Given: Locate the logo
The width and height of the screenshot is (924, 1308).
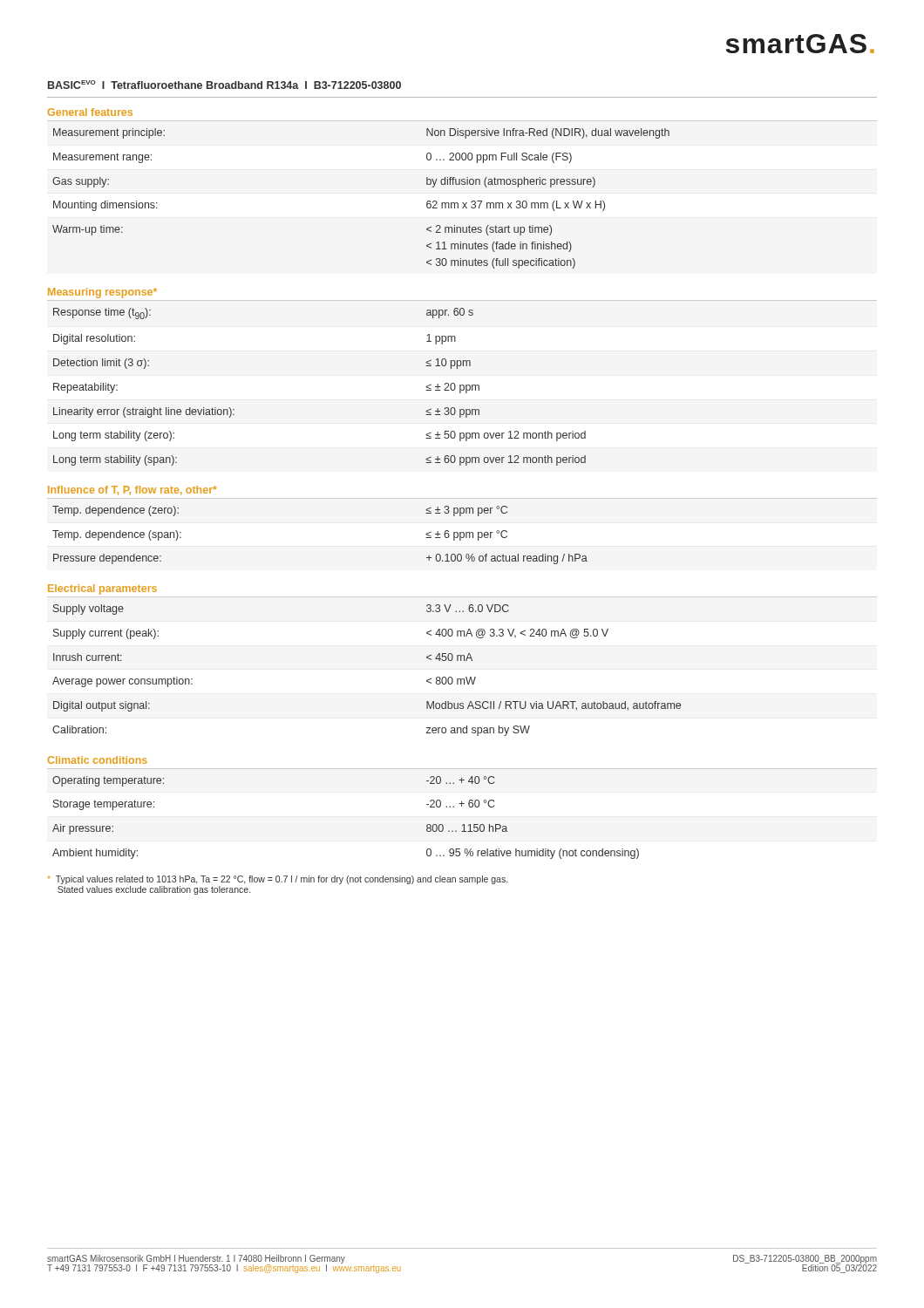Looking at the screenshot, I should coord(801,44).
